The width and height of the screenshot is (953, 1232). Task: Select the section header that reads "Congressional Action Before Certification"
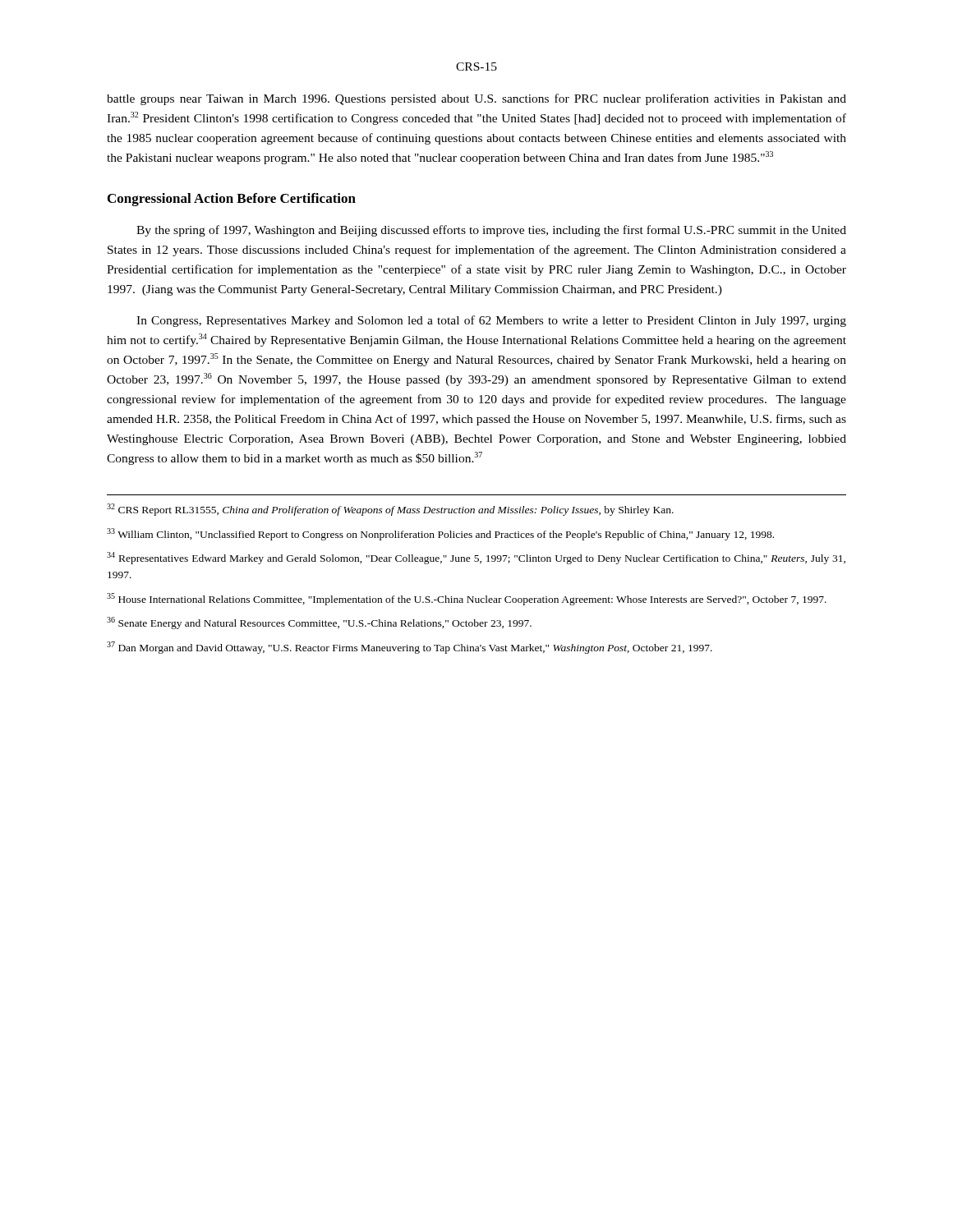click(x=231, y=198)
